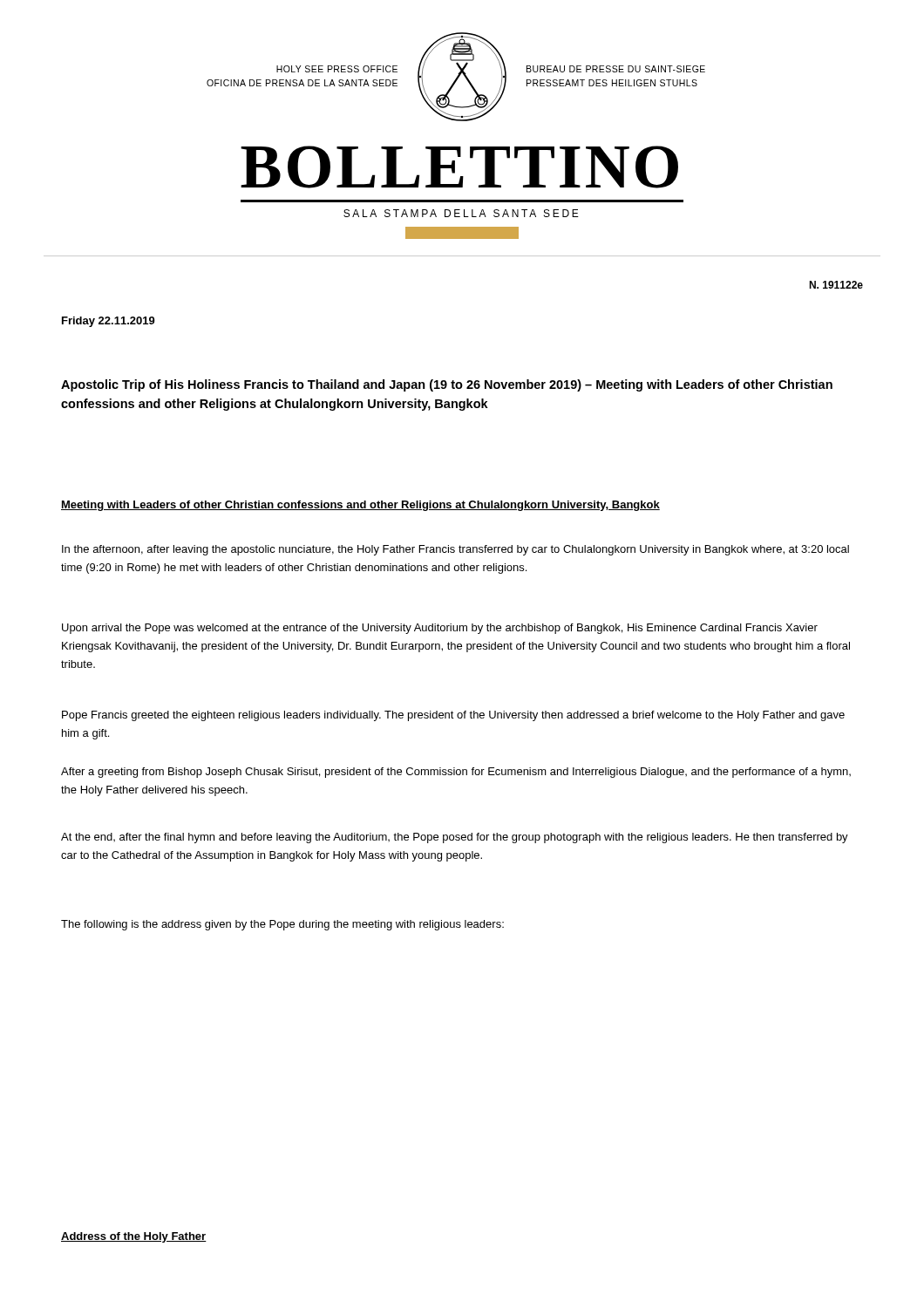Click on the block starting "Meeting with Leaders of other Christian"
This screenshot has height=1308, width=924.
(x=360, y=504)
